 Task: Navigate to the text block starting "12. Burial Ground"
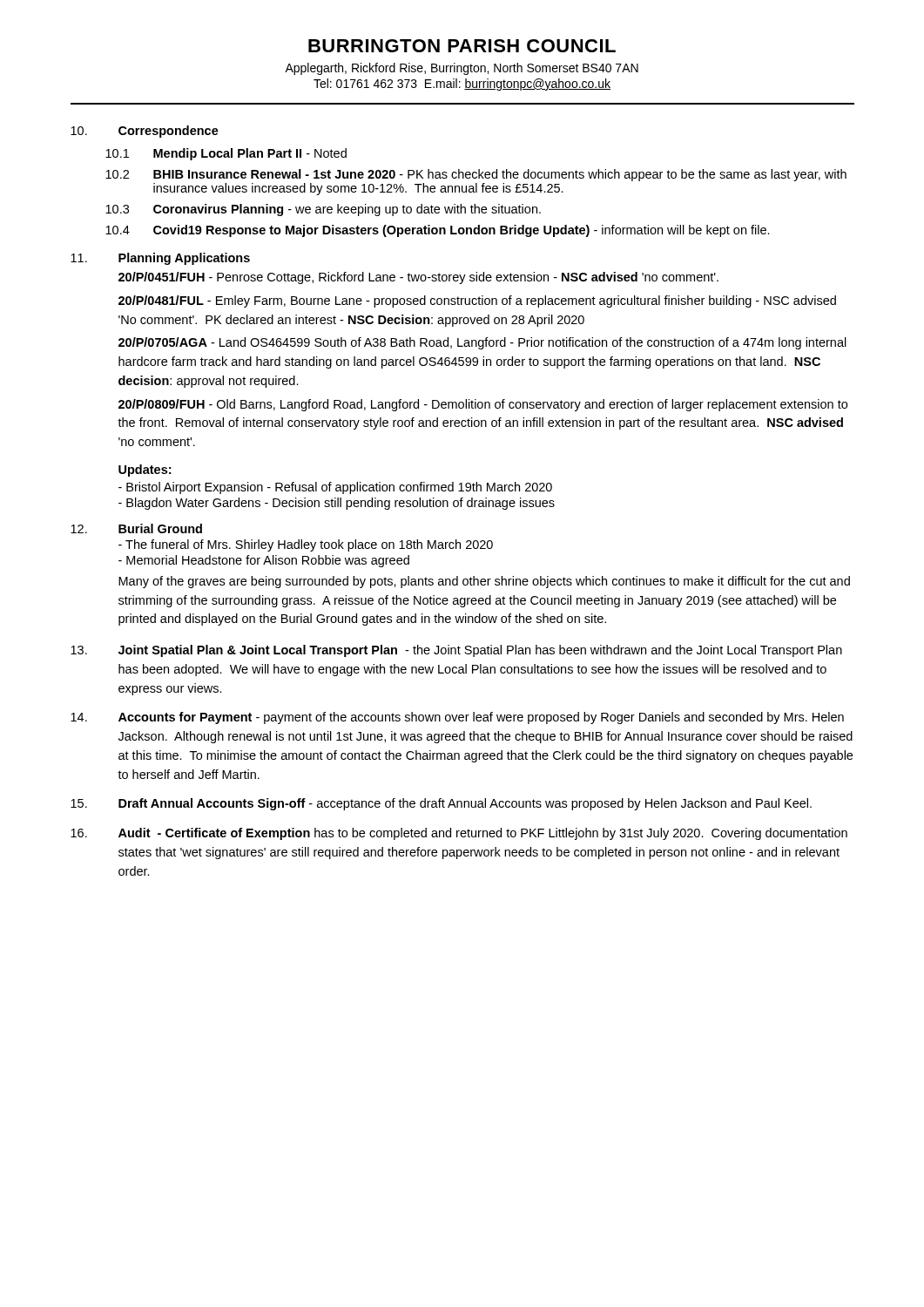pos(462,529)
